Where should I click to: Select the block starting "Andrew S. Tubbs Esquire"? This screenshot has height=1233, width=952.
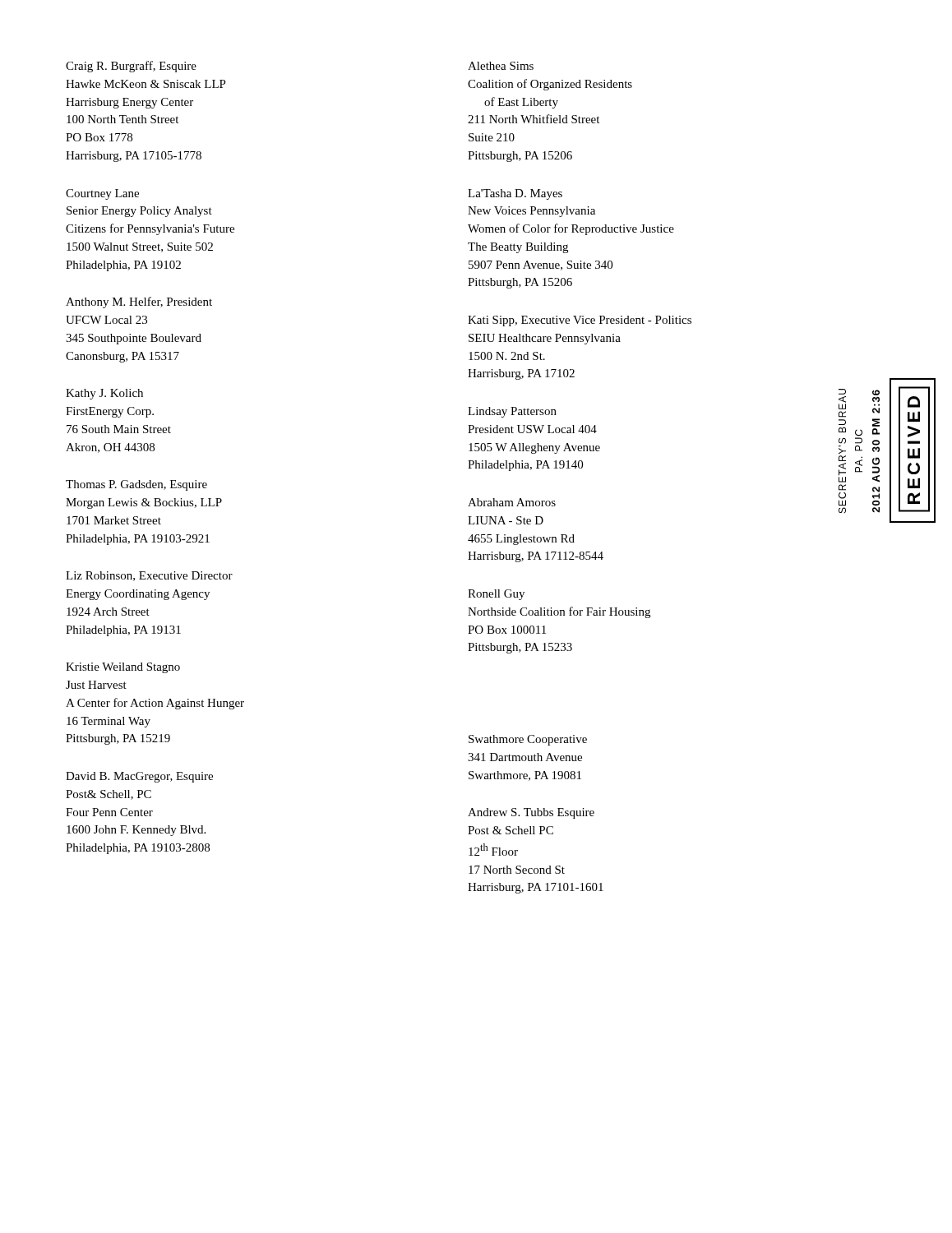(x=531, y=813)
